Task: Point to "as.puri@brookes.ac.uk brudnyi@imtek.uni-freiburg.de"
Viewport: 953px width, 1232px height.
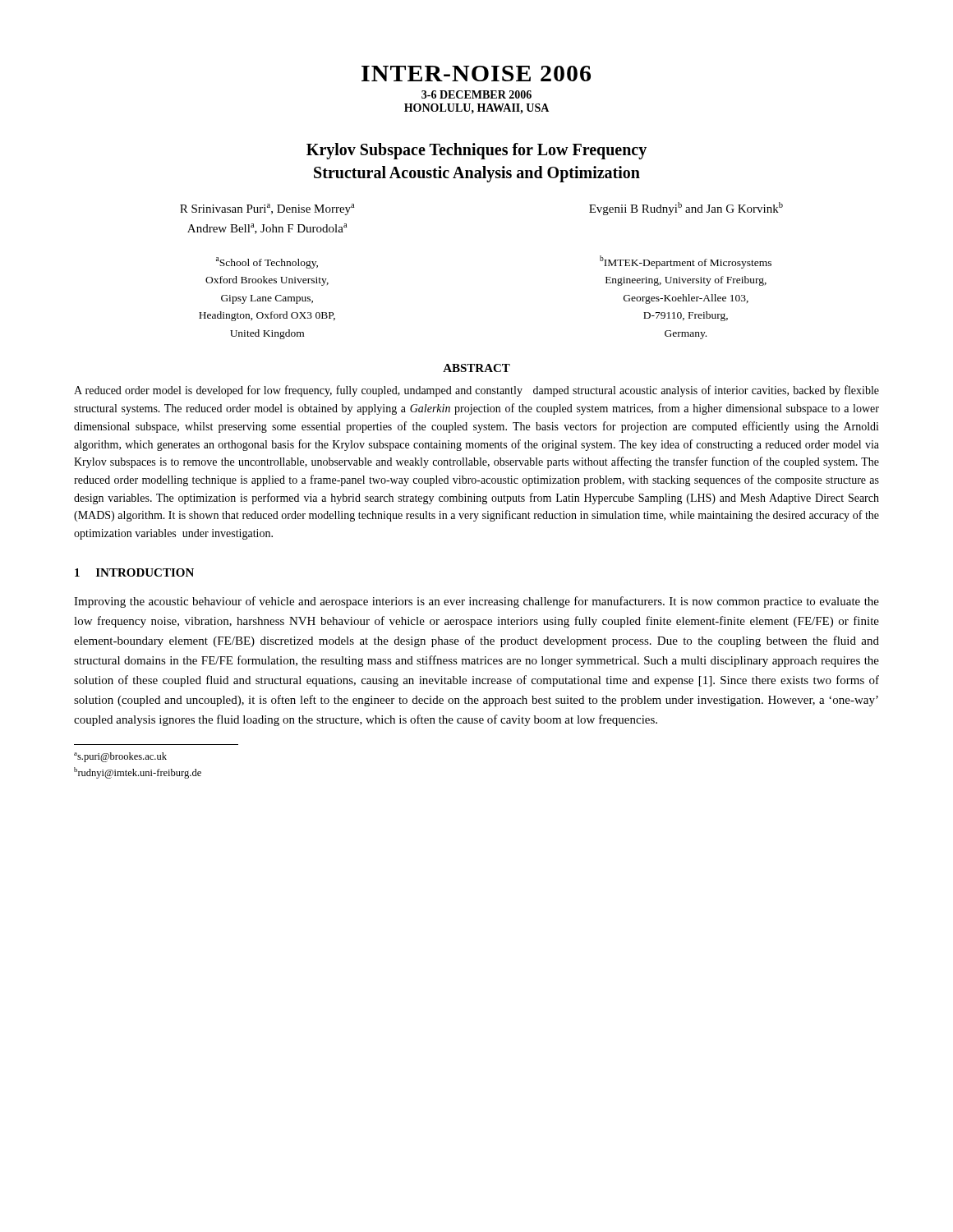Action: [x=138, y=764]
